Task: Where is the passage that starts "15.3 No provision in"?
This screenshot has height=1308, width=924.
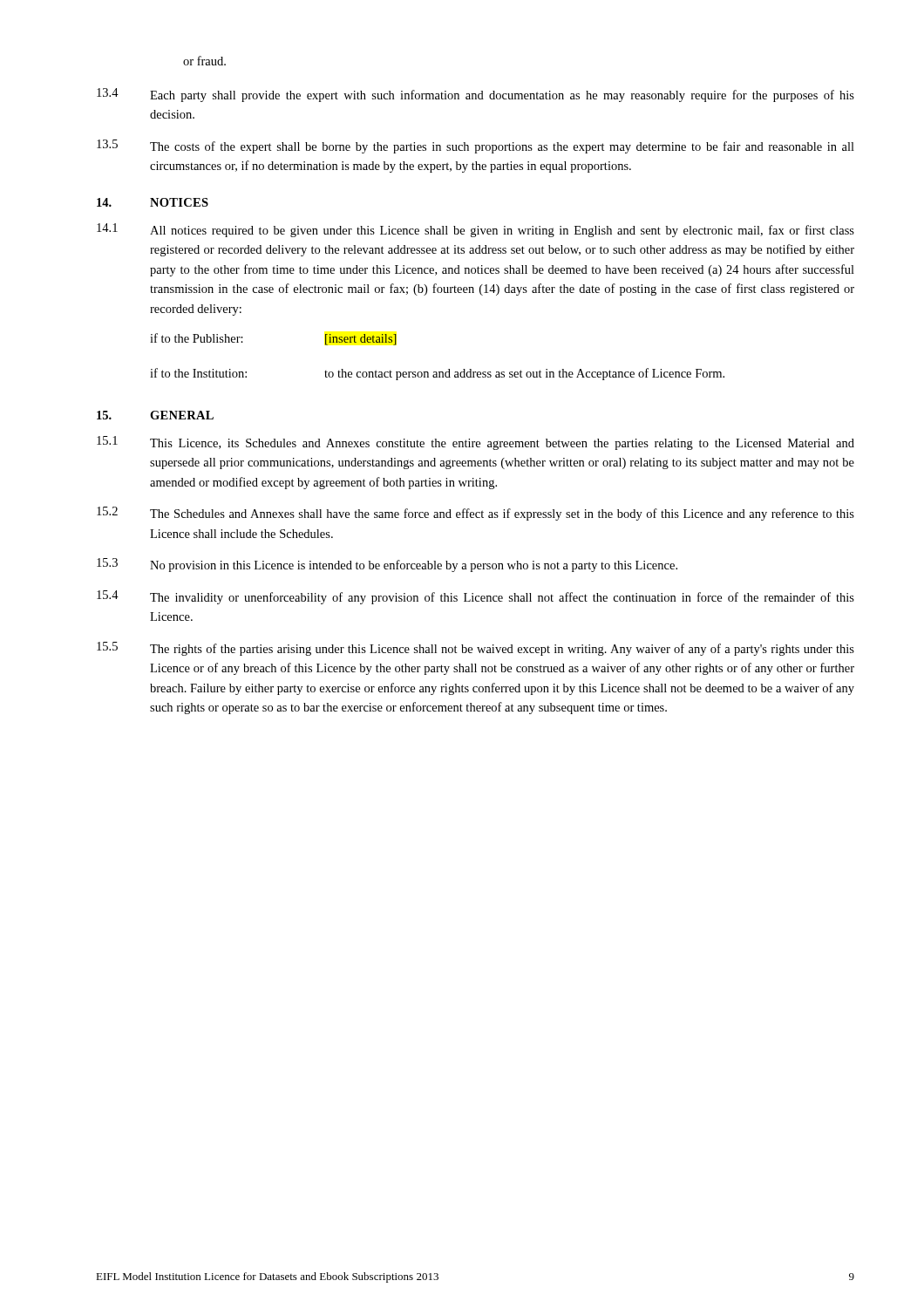Action: [475, 565]
